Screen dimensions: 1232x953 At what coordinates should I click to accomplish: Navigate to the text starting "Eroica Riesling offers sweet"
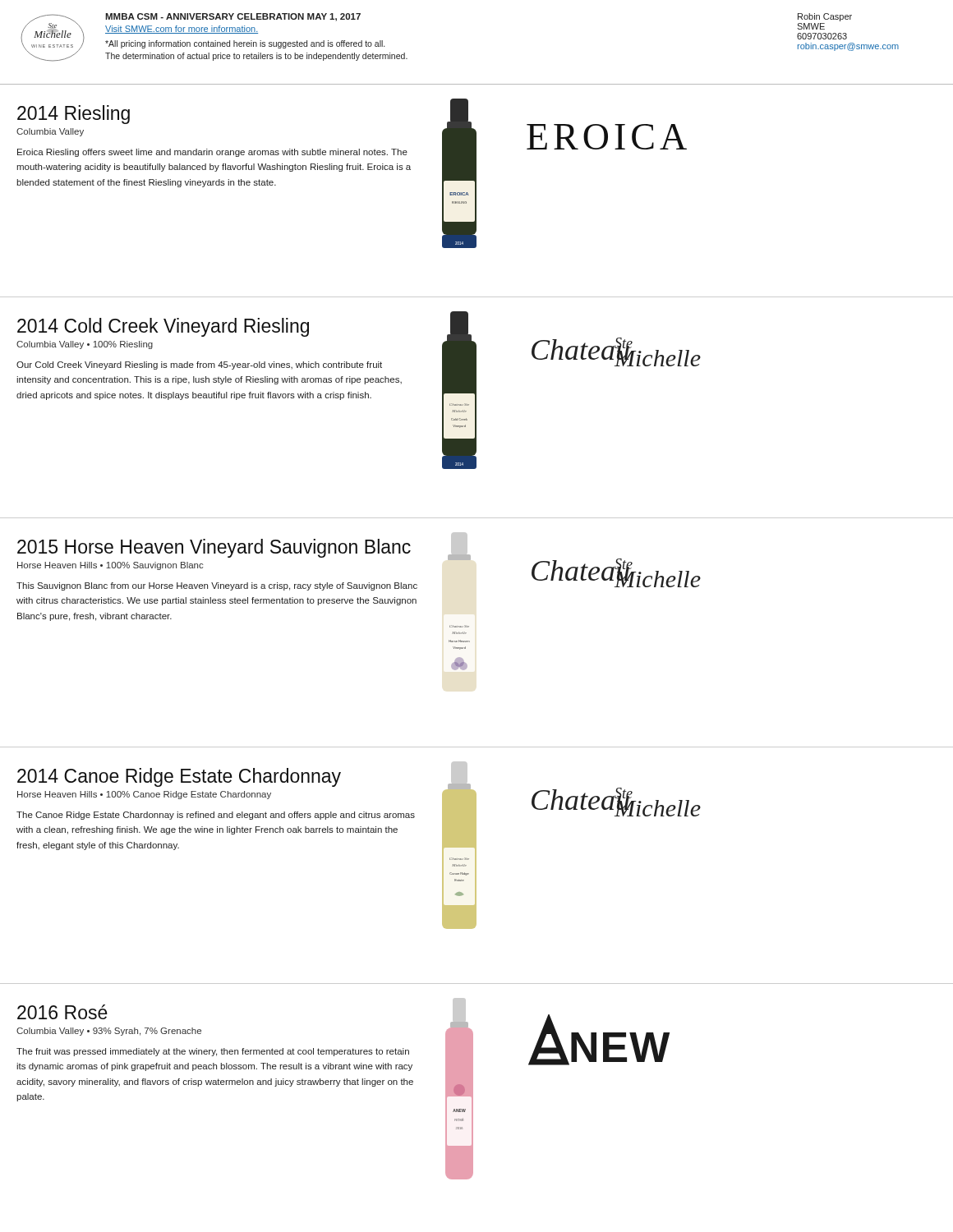[214, 167]
